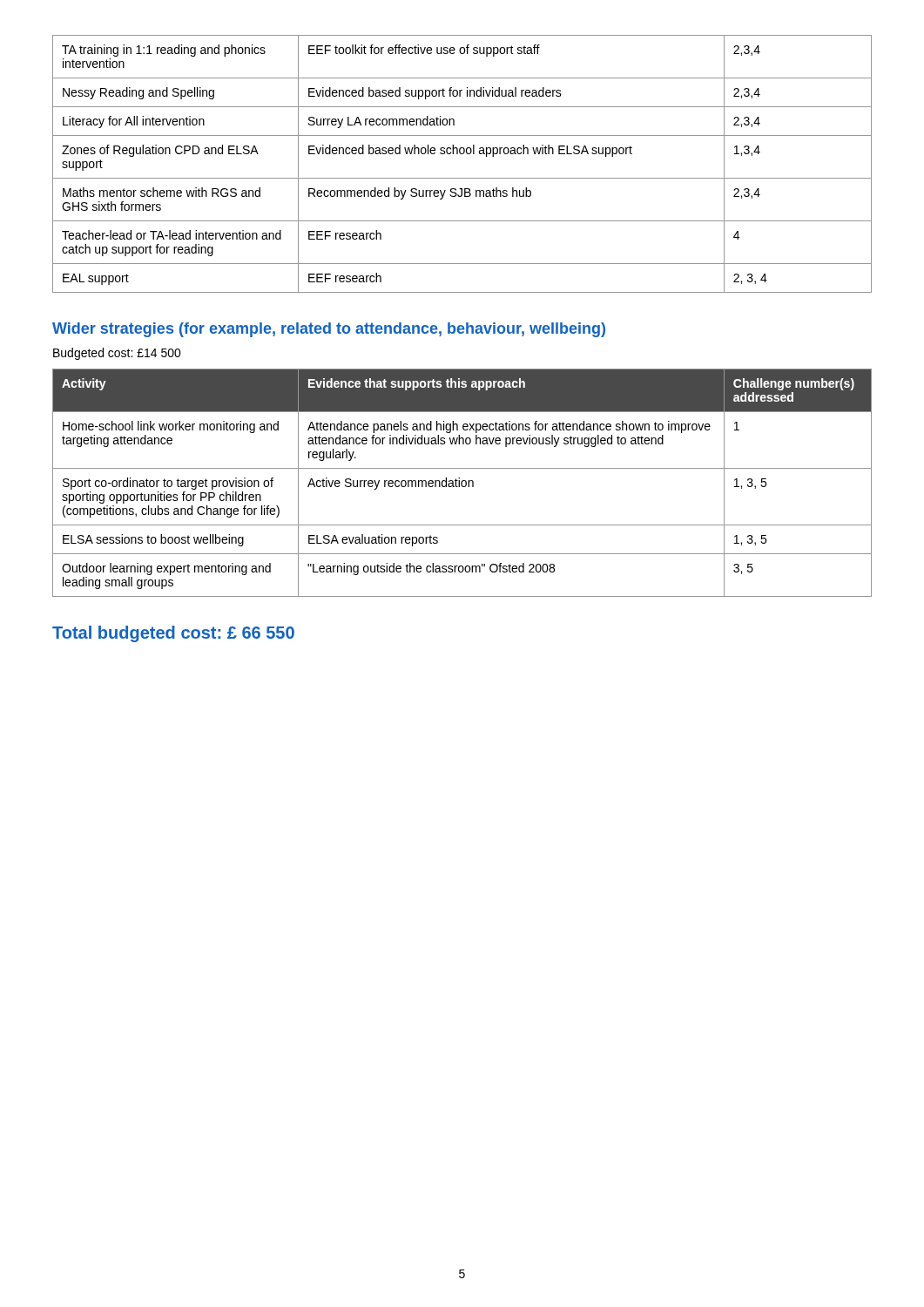Locate the text block starting "Budgeted cost: £14 500"
Screen dimensions: 1307x924
pyautogui.click(x=117, y=353)
